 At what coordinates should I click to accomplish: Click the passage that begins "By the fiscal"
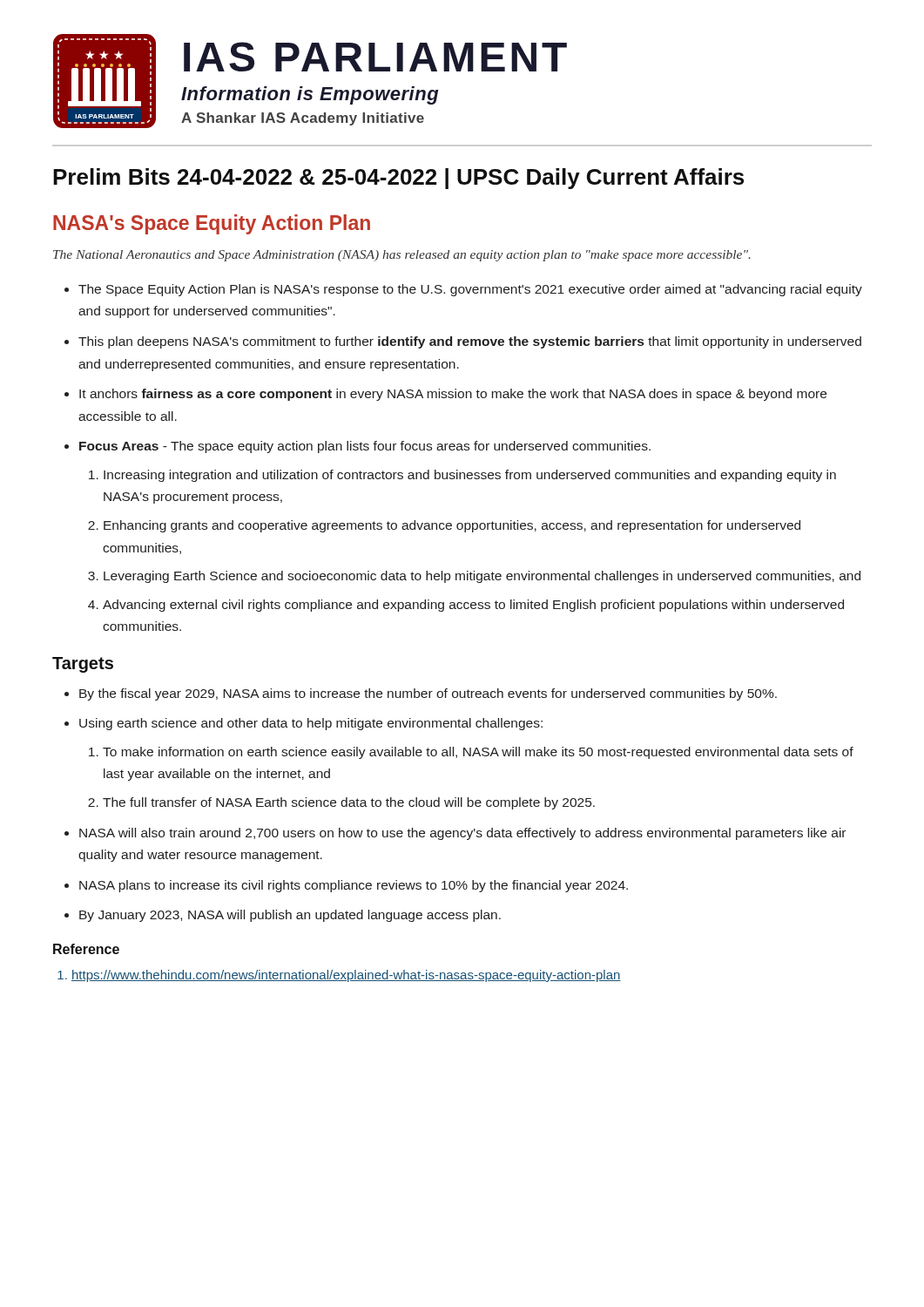428,693
